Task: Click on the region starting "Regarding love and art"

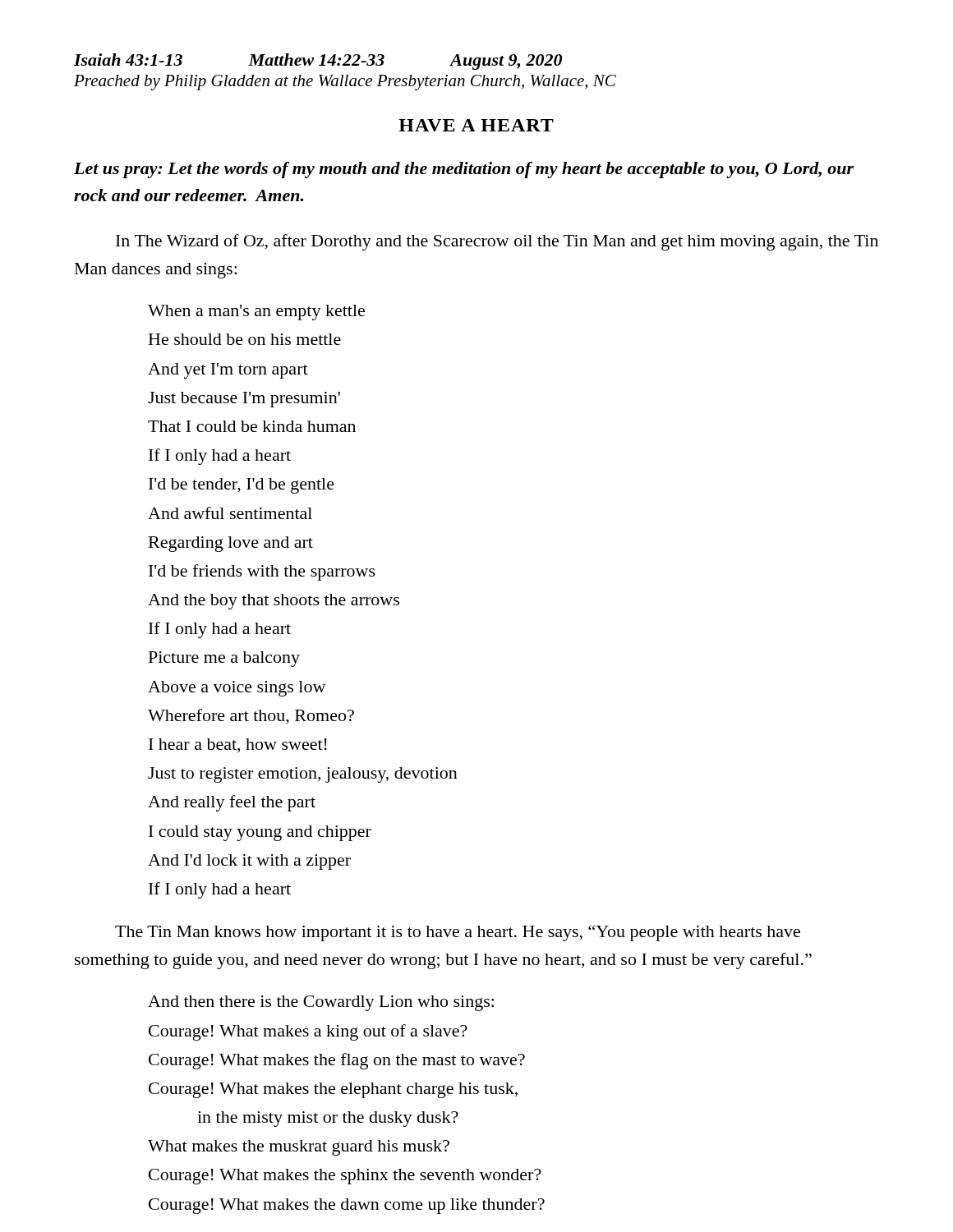Action: [230, 541]
